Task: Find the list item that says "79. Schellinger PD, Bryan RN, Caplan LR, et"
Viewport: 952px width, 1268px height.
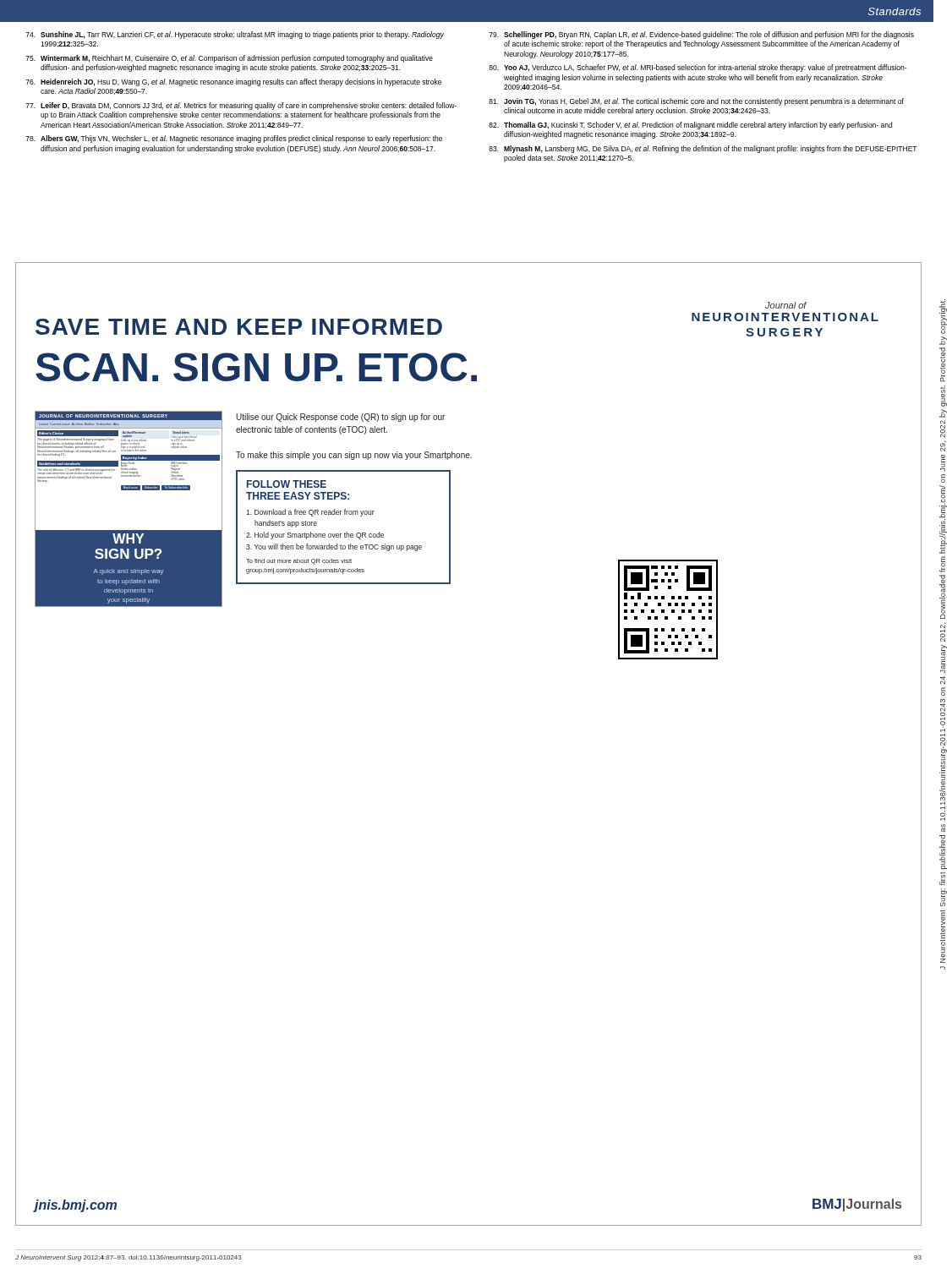Action: [700, 45]
